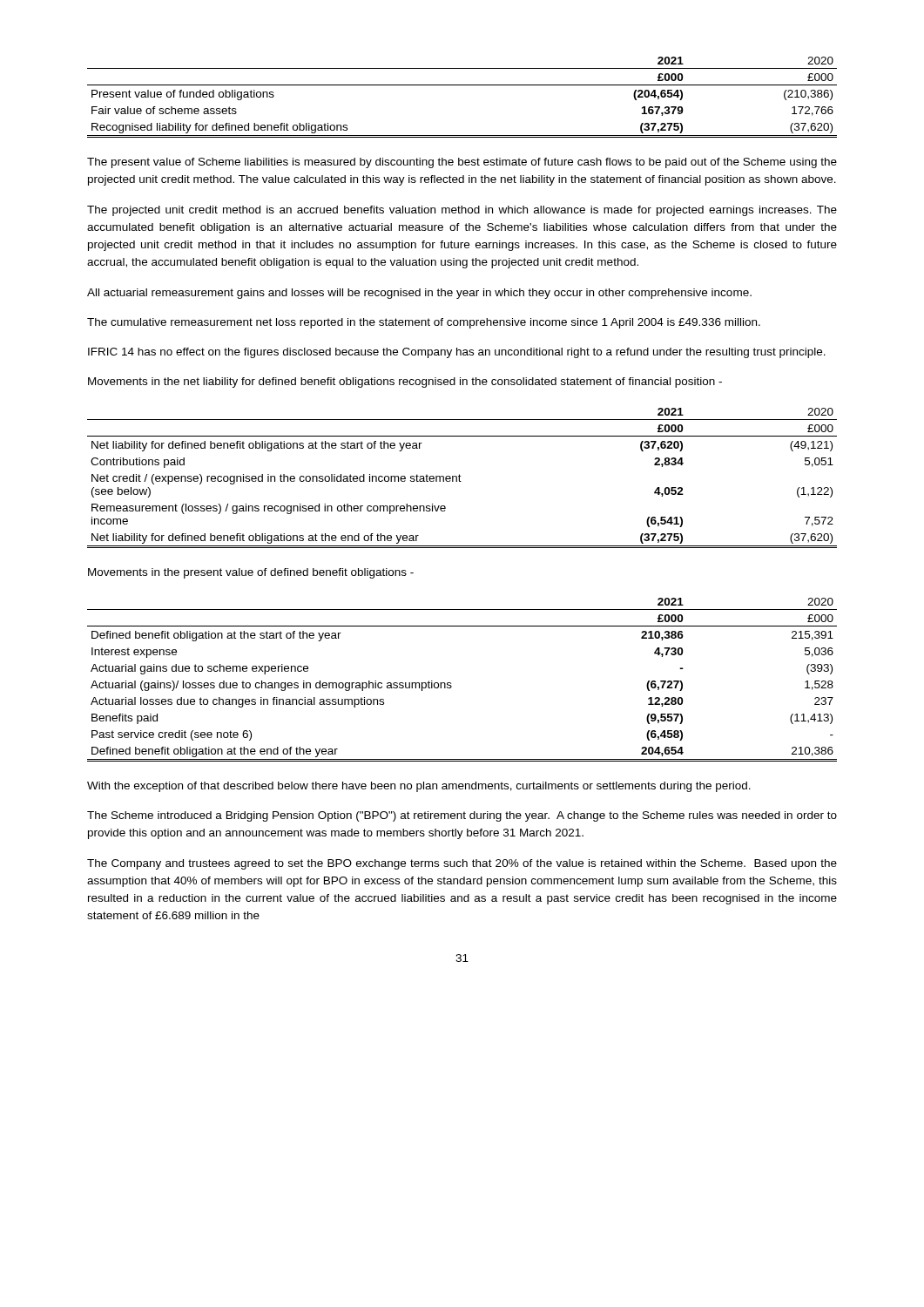Find the passage starting "All actuarial remeasurement gains and losses will be"
This screenshot has width=924, height=1307.
[x=462, y=292]
